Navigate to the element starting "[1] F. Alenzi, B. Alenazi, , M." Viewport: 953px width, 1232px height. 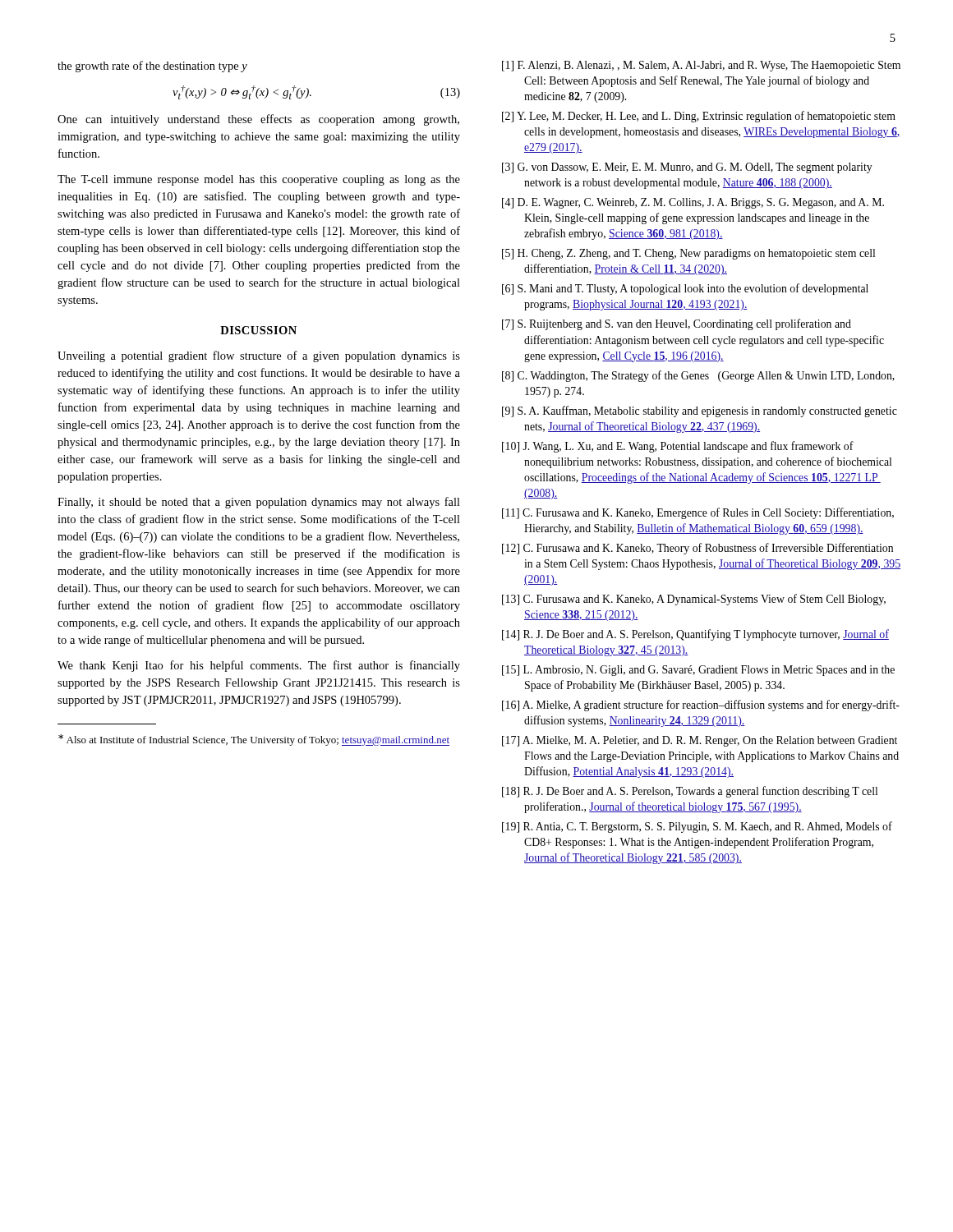(x=701, y=81)
